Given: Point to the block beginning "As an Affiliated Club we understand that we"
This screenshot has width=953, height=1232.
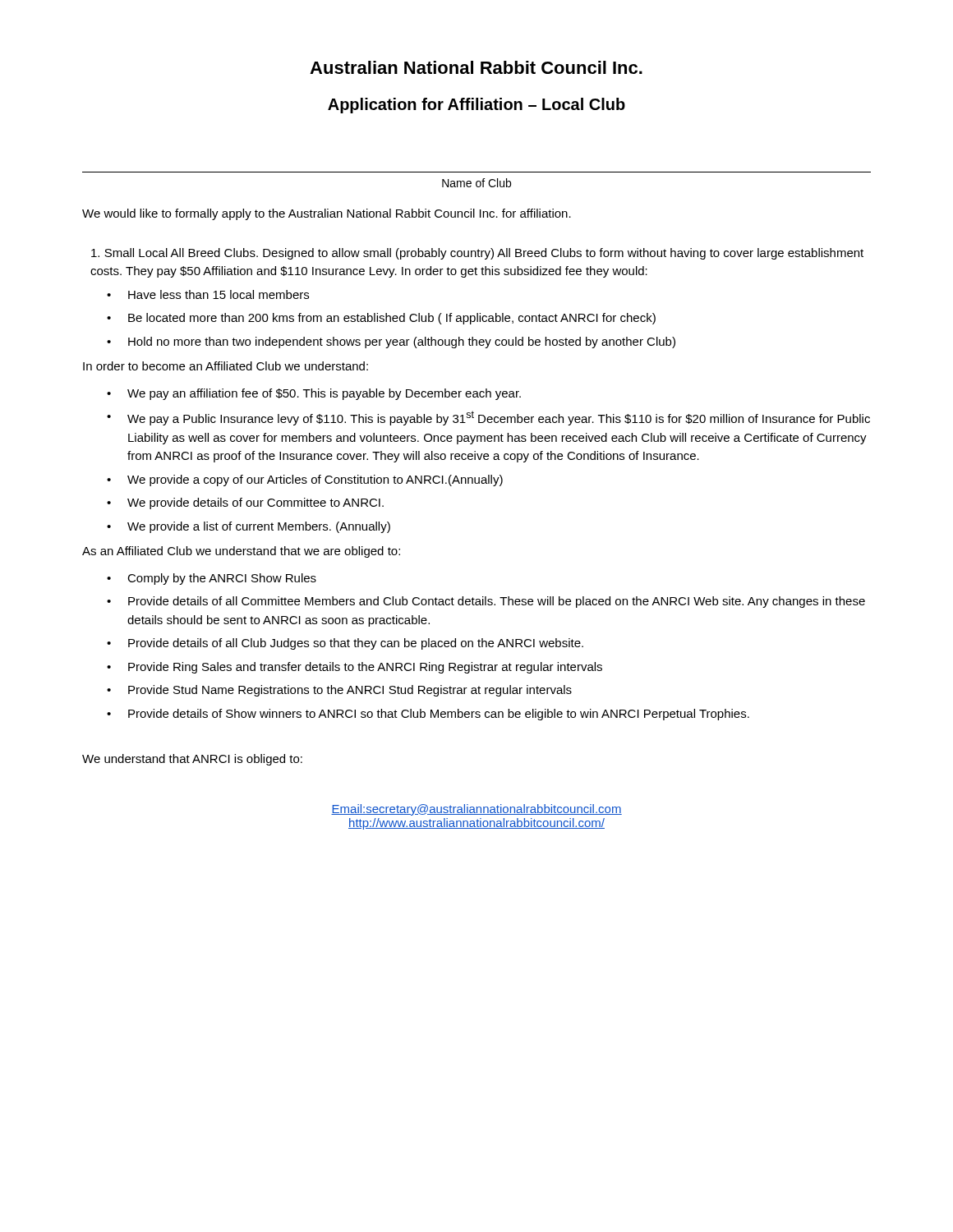Looking at the screenshot, I should [242, 551].
